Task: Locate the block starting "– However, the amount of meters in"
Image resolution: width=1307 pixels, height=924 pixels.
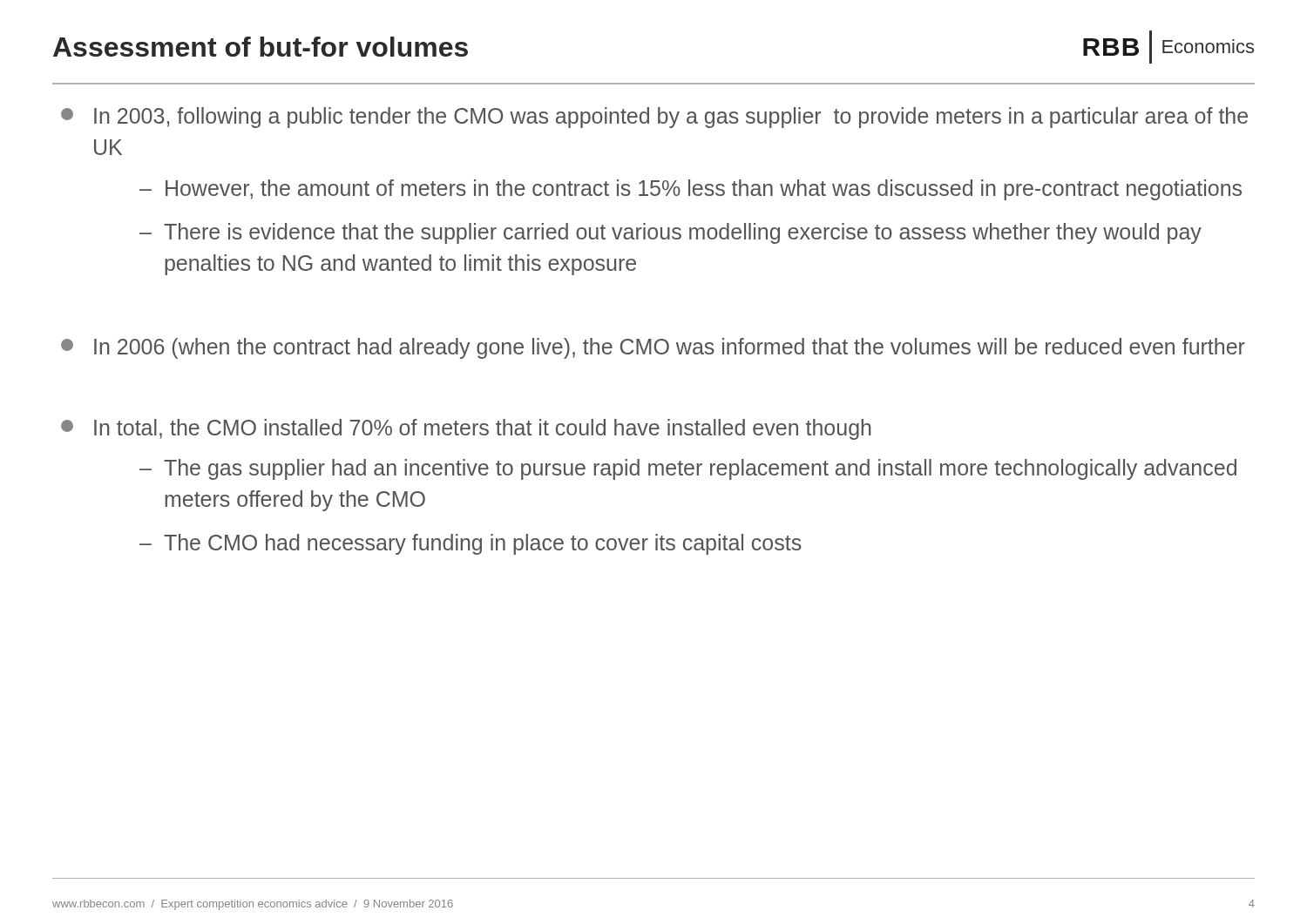Action: click(x=697, y=188)
